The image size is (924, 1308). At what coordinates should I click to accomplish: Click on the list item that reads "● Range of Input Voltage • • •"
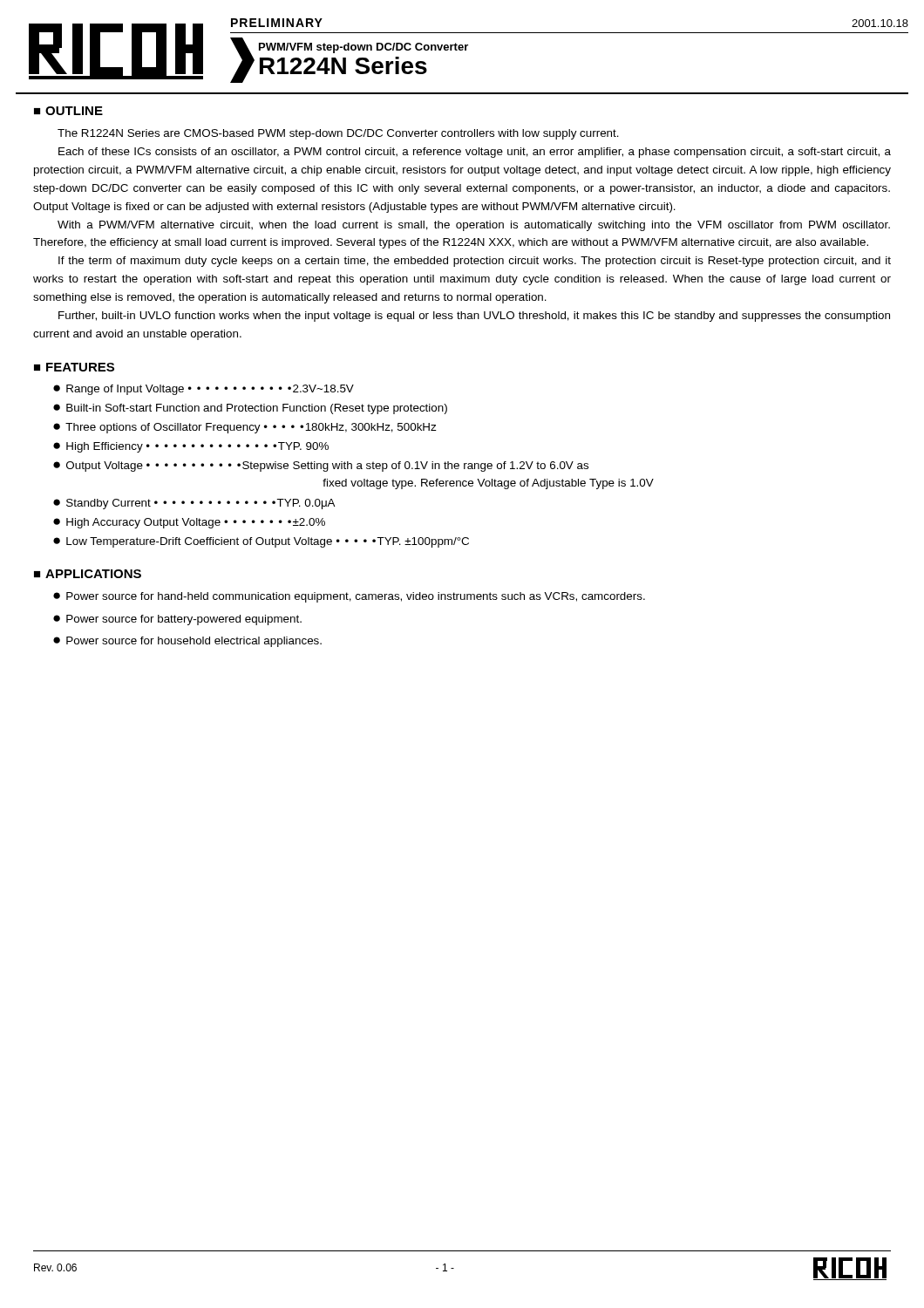tap(203, 389)
